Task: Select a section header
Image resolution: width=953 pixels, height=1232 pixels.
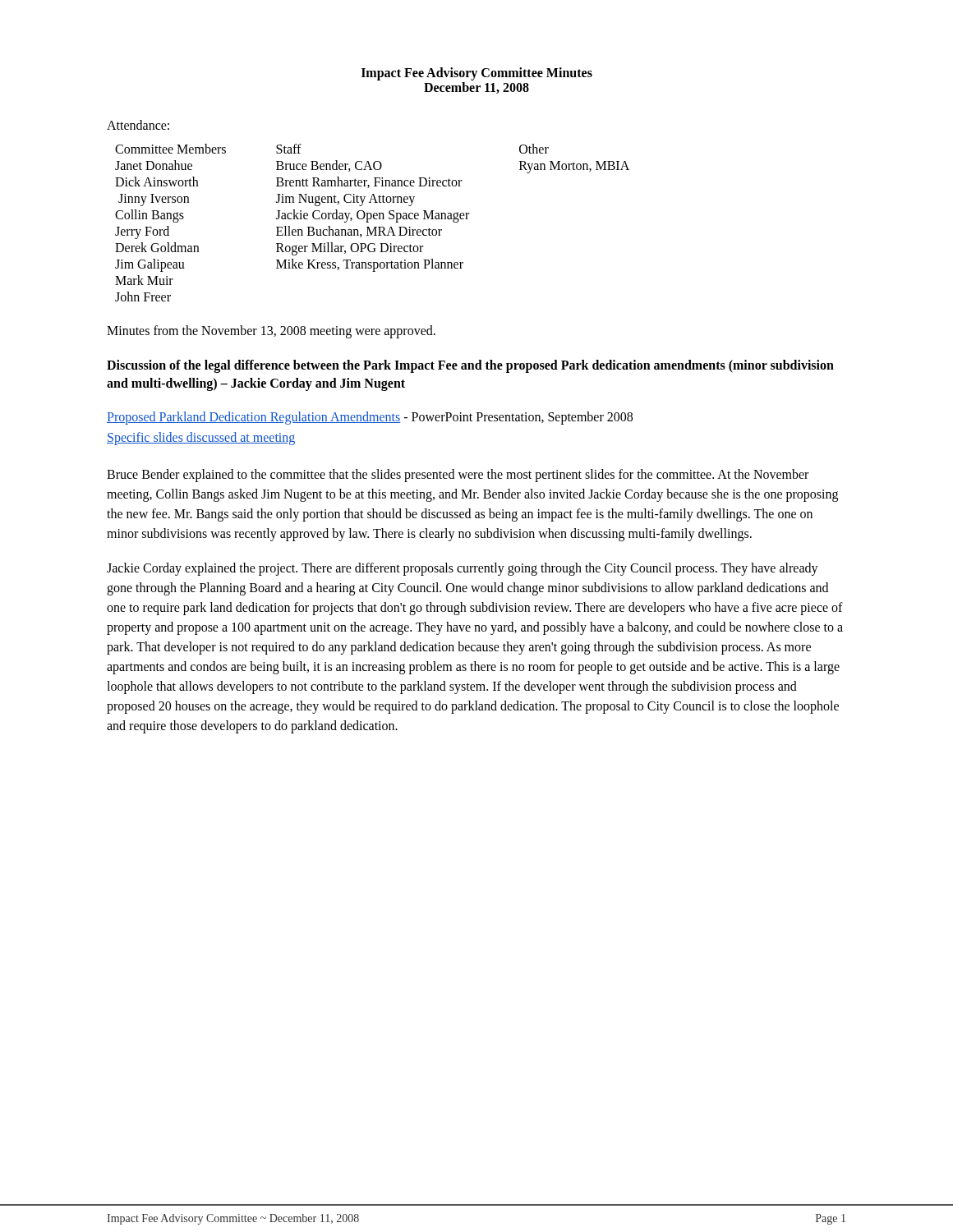Action: [470, 374]
